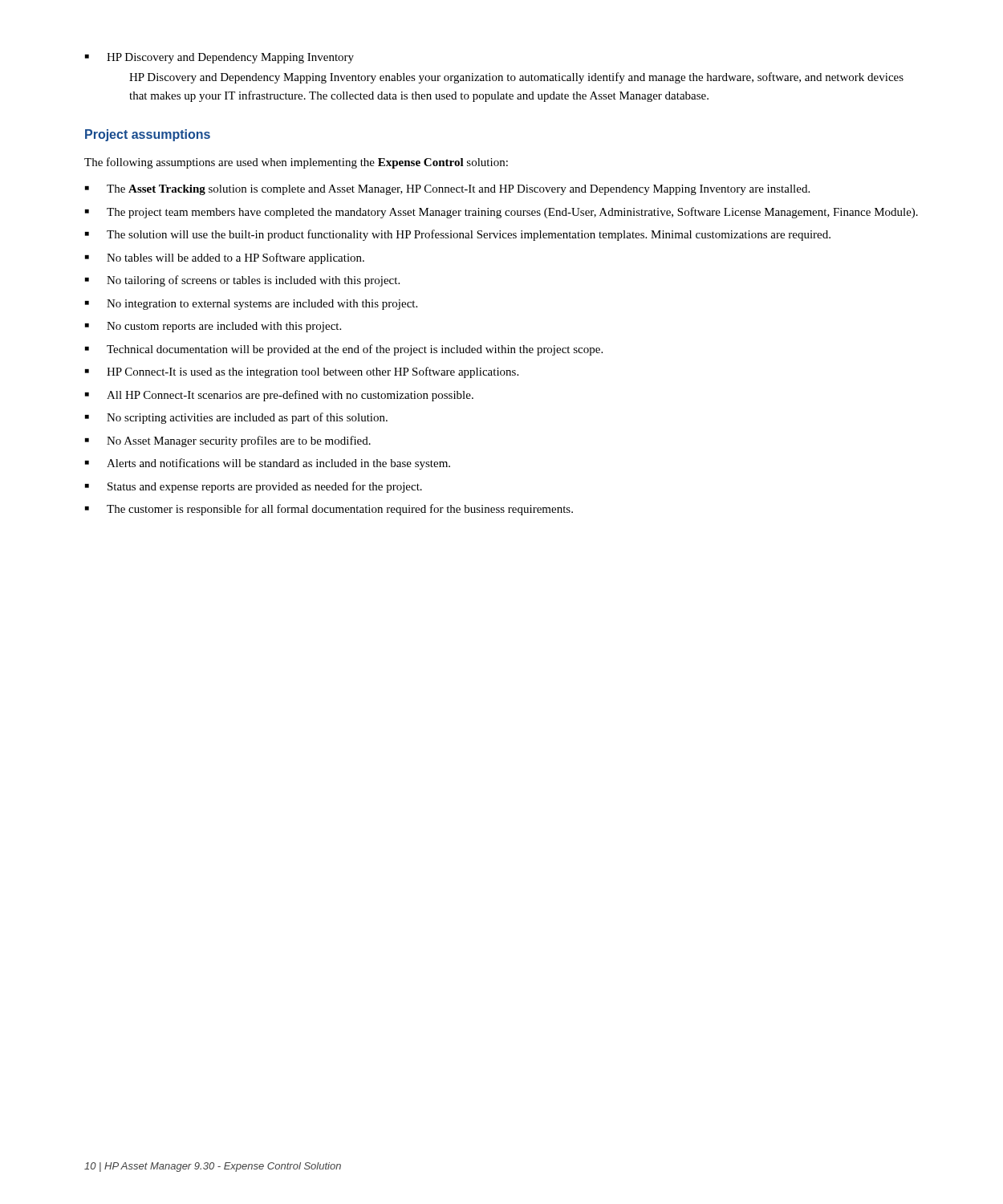The height and width of the screenshot is (1204, 1003).
Task: Locate the text starting "■ All HP Connect-It scenarios"
Action: coord(279,396)
